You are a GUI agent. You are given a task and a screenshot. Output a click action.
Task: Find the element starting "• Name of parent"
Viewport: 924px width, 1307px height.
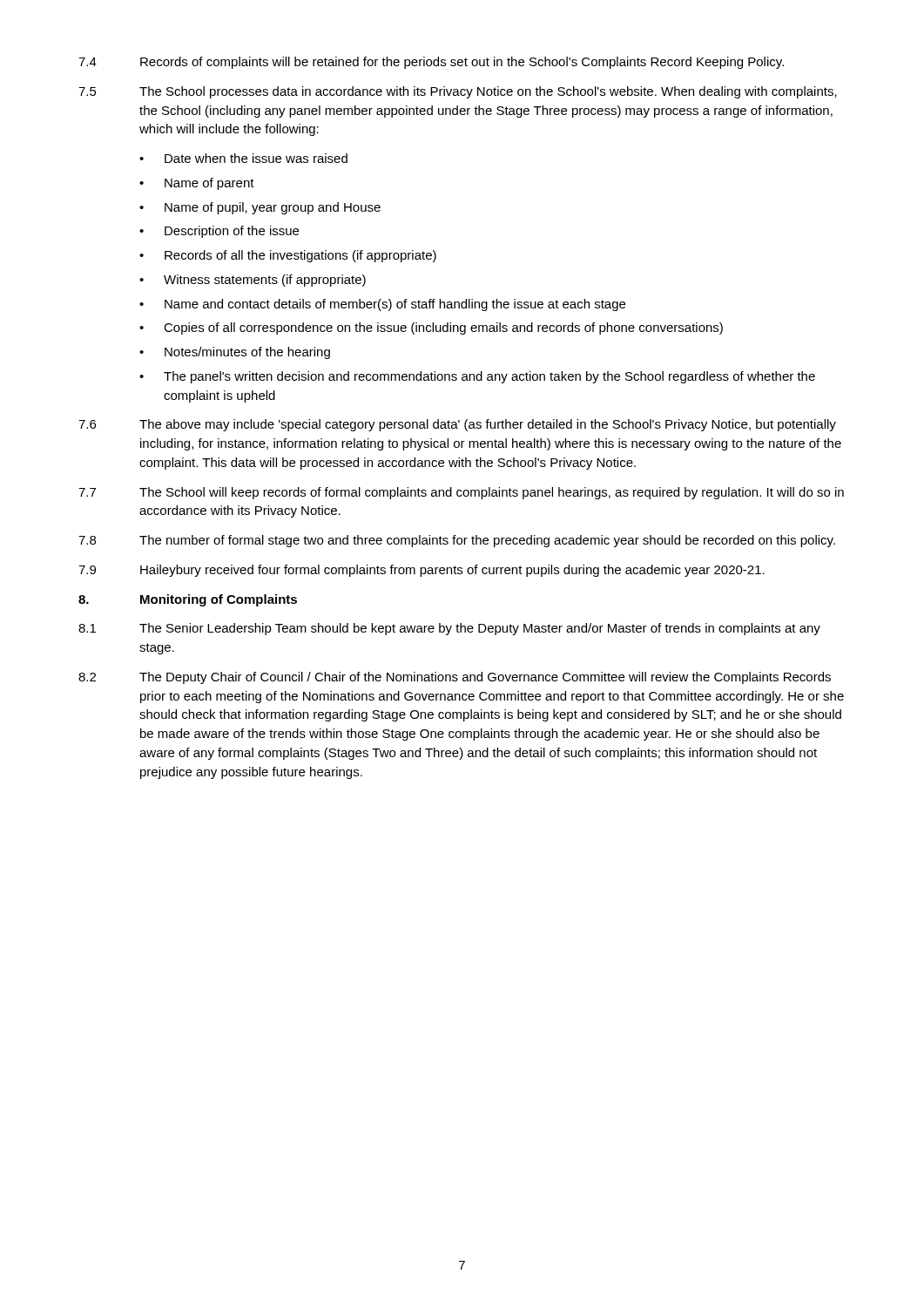point(197,184)
